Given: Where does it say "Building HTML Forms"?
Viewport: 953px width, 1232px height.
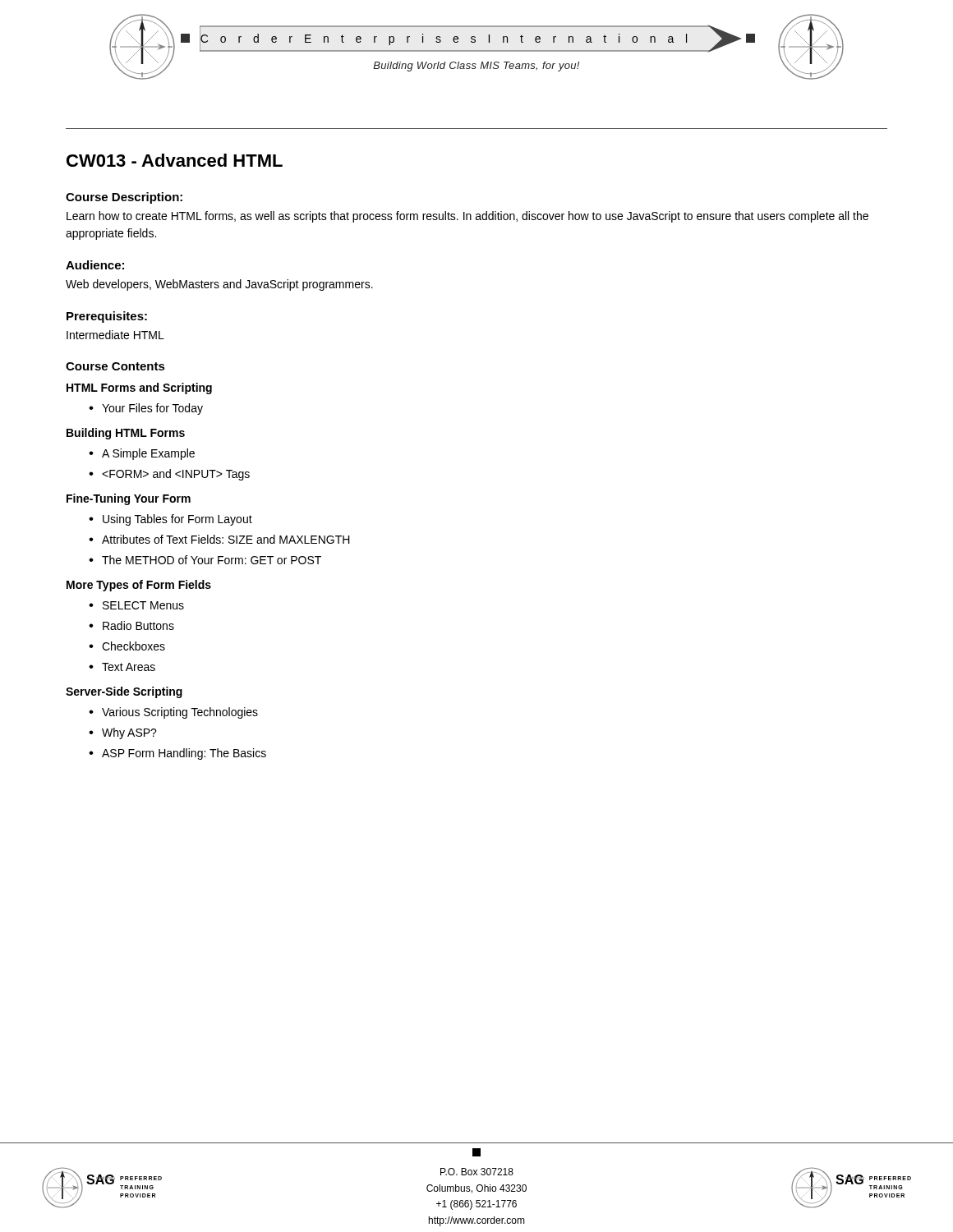Looking at the screenshot, I should (125, 433).
